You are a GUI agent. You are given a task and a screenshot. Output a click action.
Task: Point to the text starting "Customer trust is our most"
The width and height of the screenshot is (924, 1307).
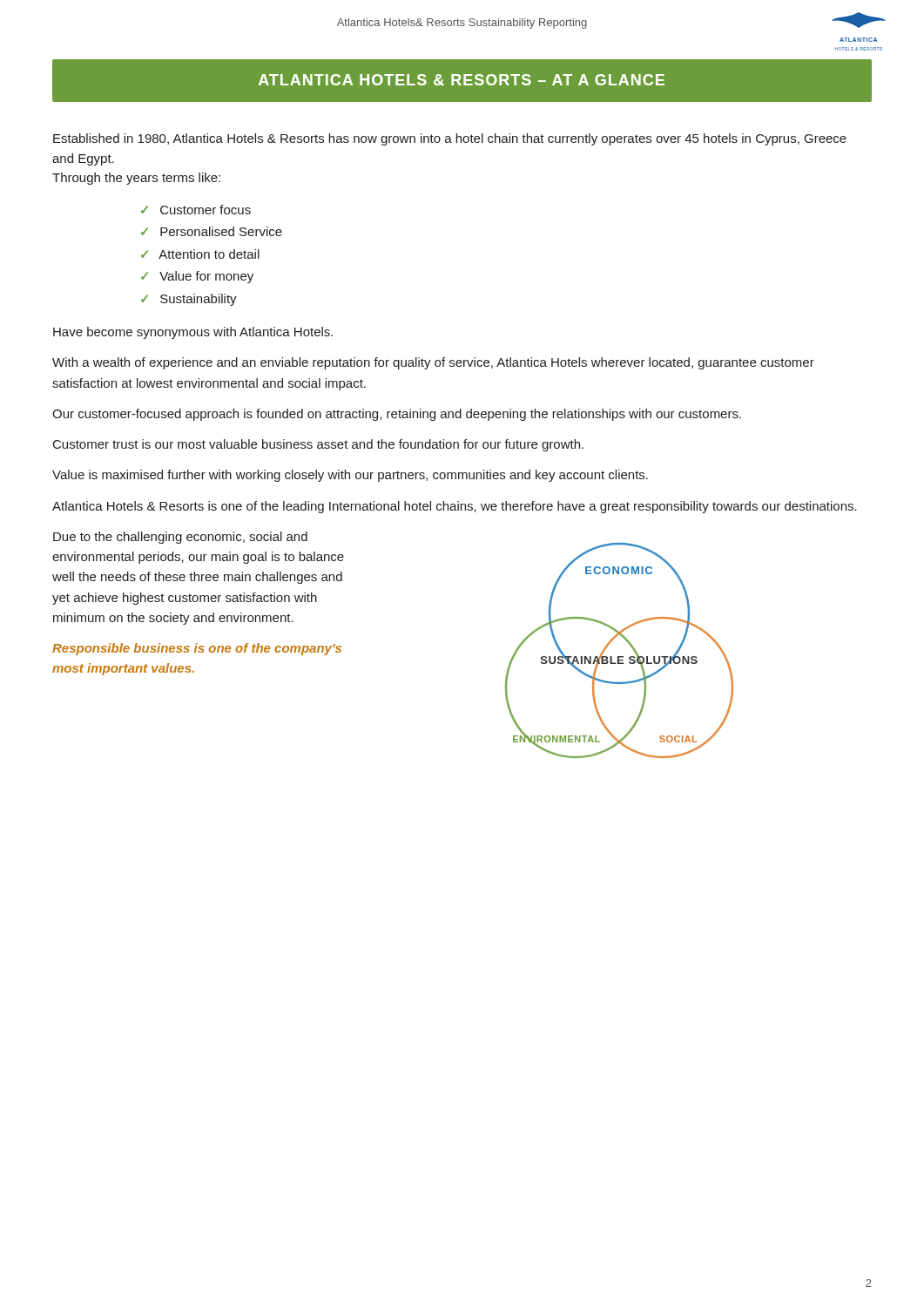tap(318, 444)
